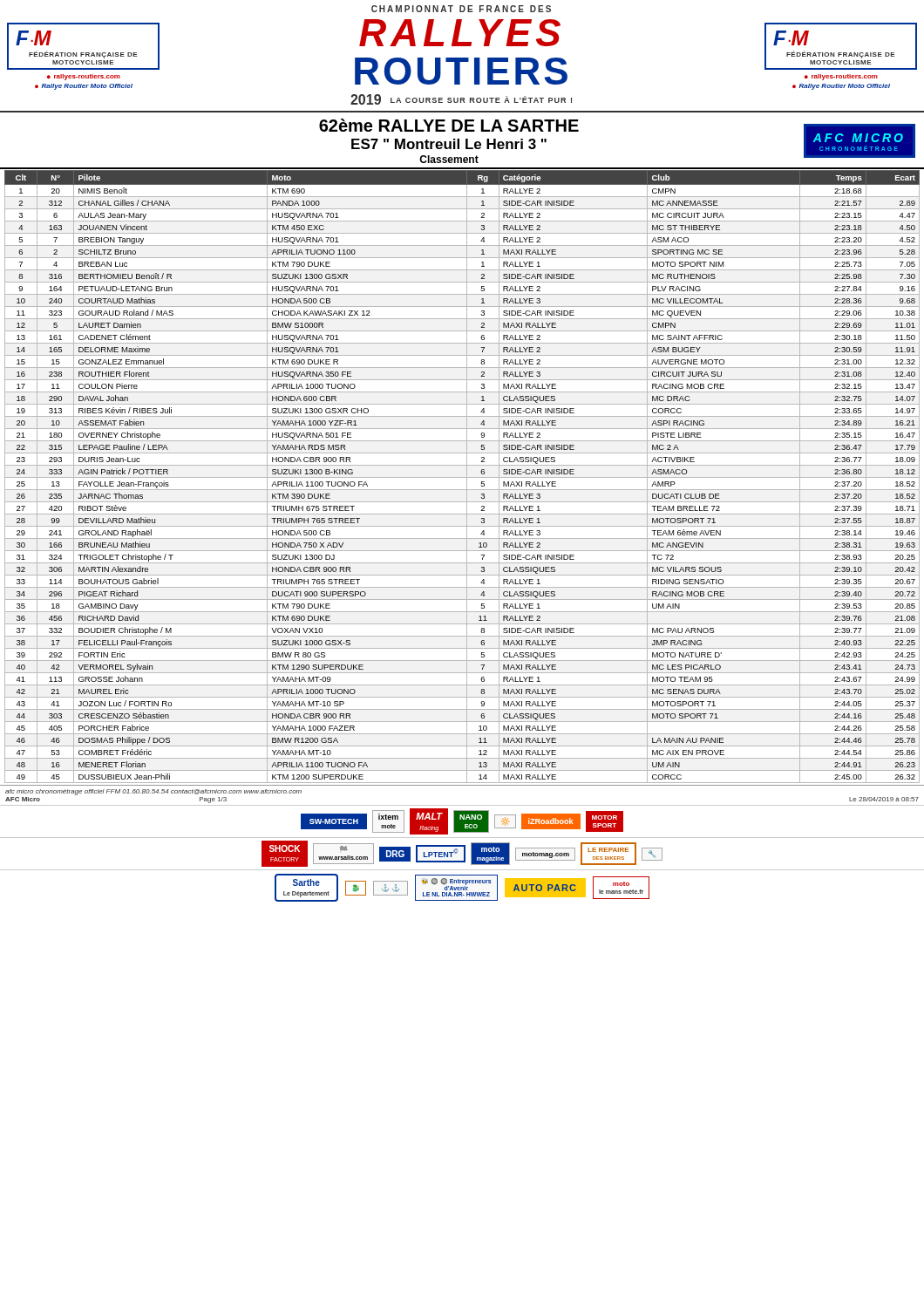Locate a section header
Viewport: 924px width, 1308px height.
coord(449,144)
